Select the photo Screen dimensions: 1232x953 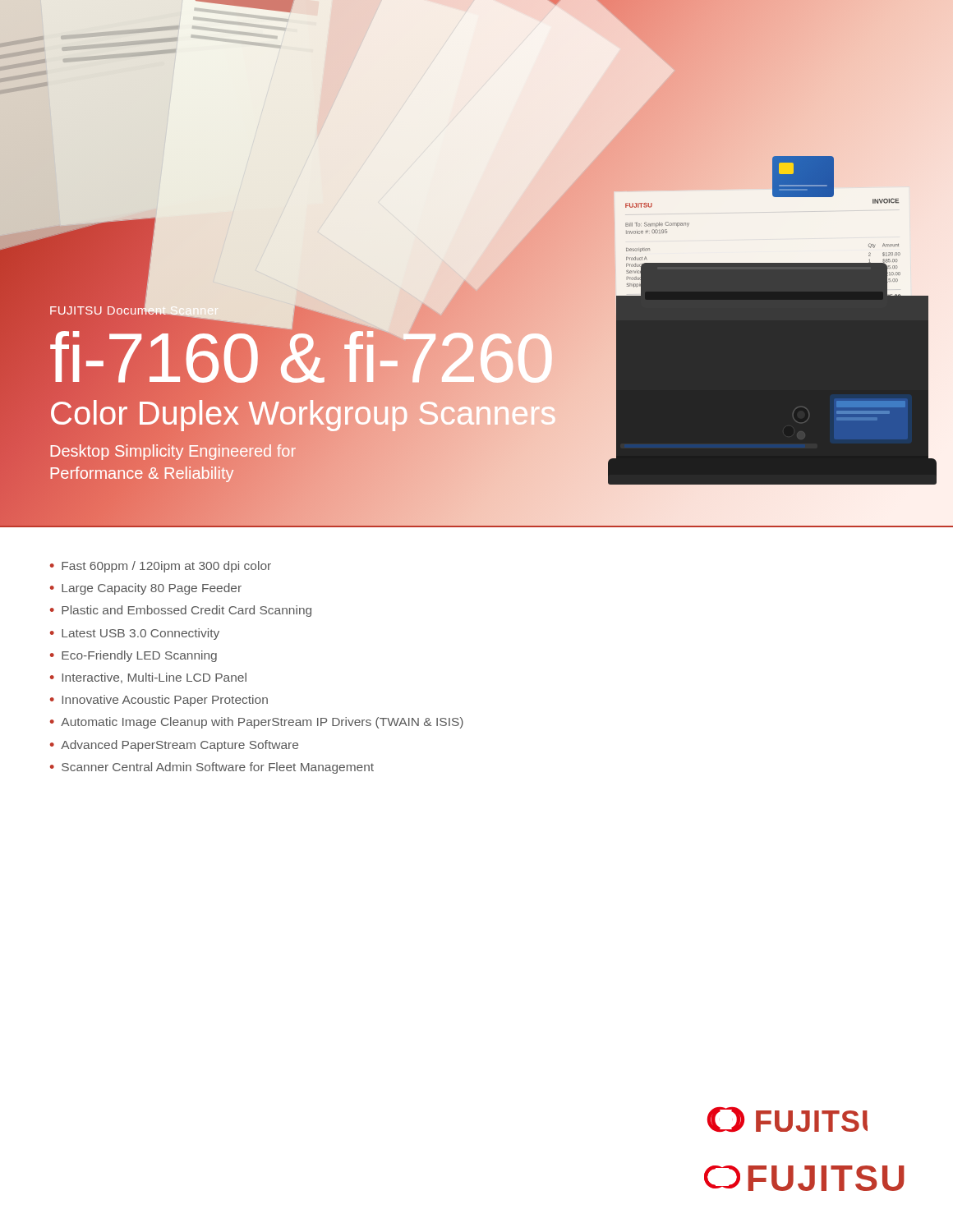coord(476,263)
